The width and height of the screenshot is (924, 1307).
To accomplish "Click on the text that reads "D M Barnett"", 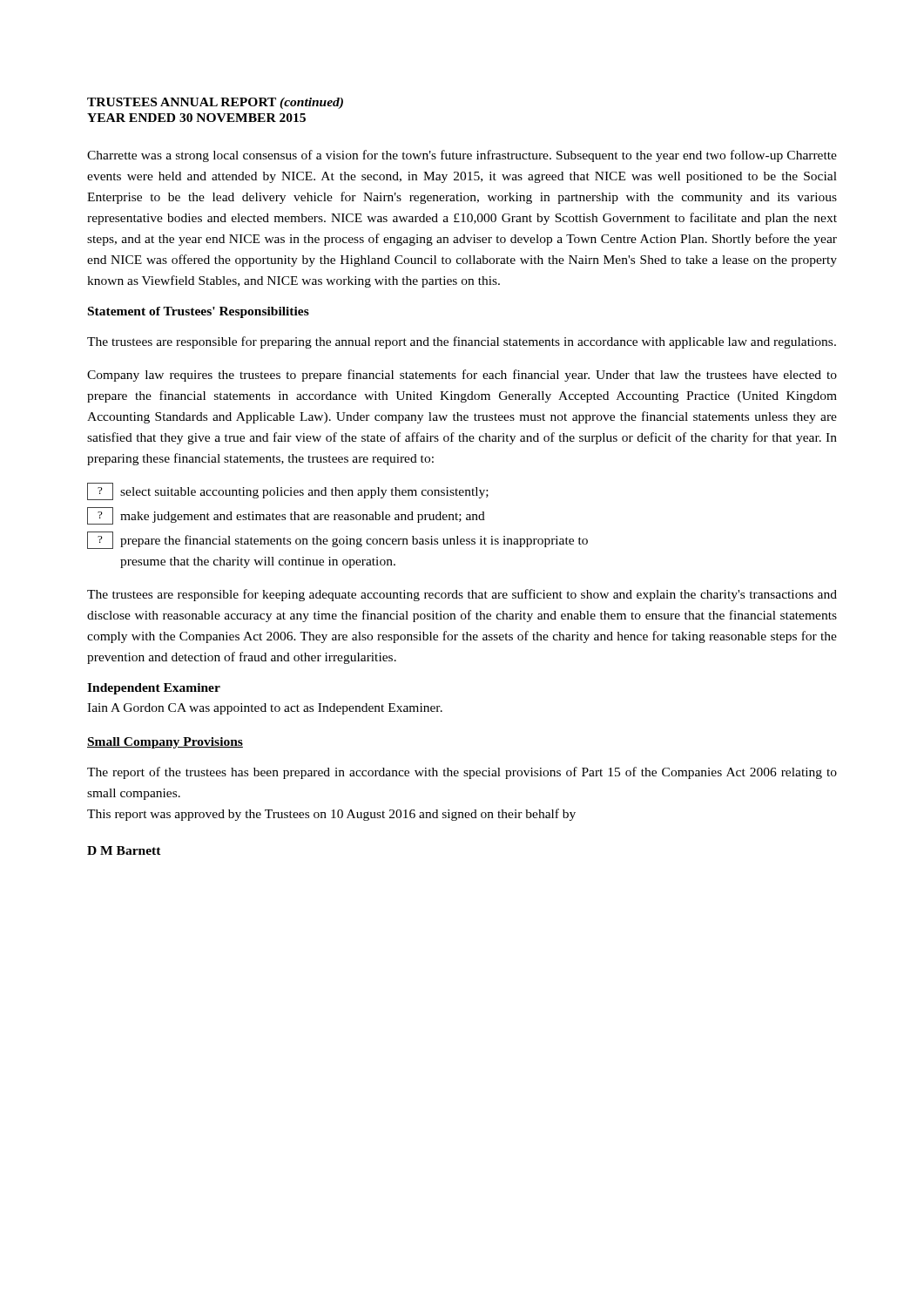I will (x=124, y=850).
